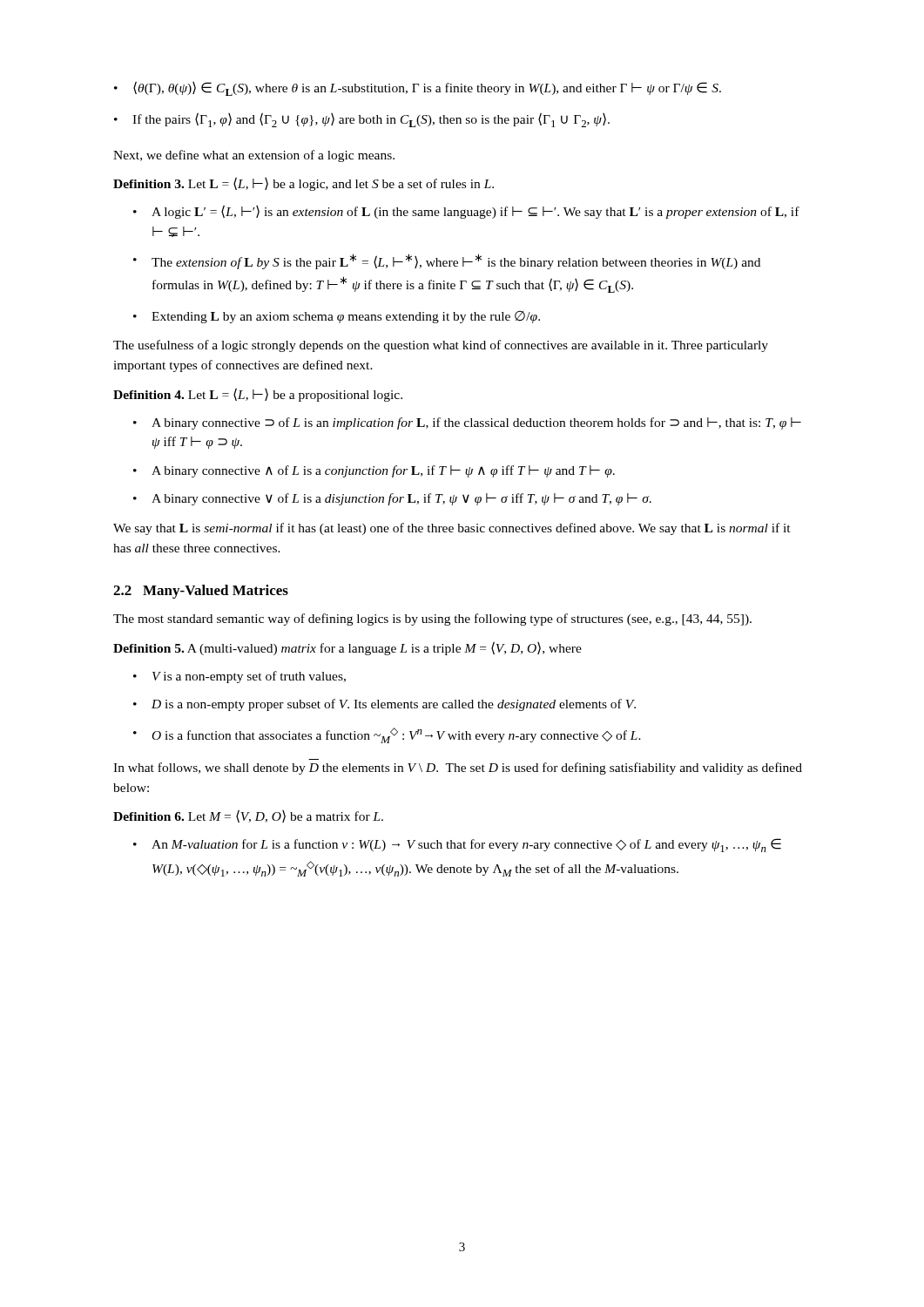Click on the text block that reads "We say that L"
The width and height of the screenshot is (924, 1307).
coord(452,538)
